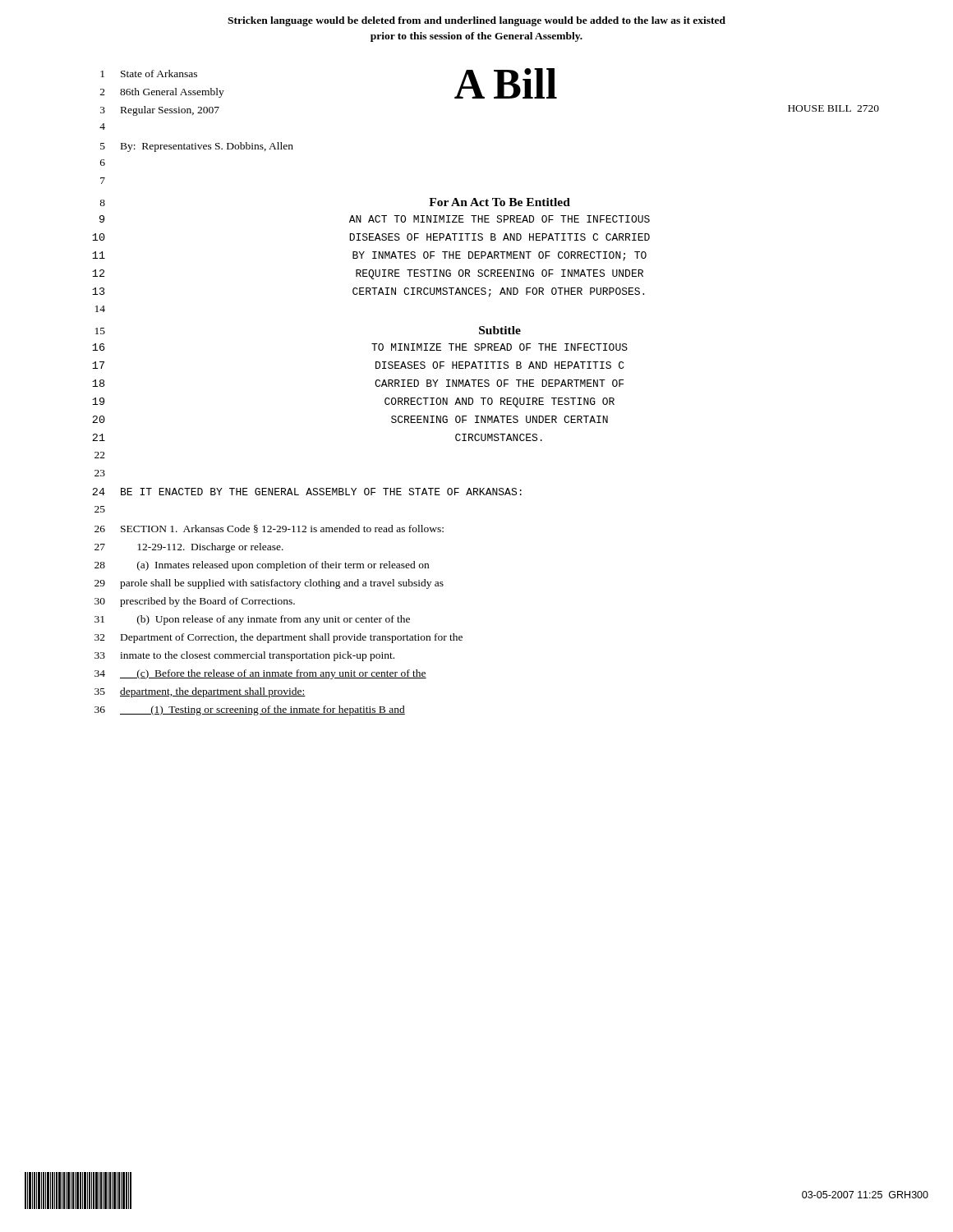Locate the text "Regular Session, 2007"

pos(170,110)
